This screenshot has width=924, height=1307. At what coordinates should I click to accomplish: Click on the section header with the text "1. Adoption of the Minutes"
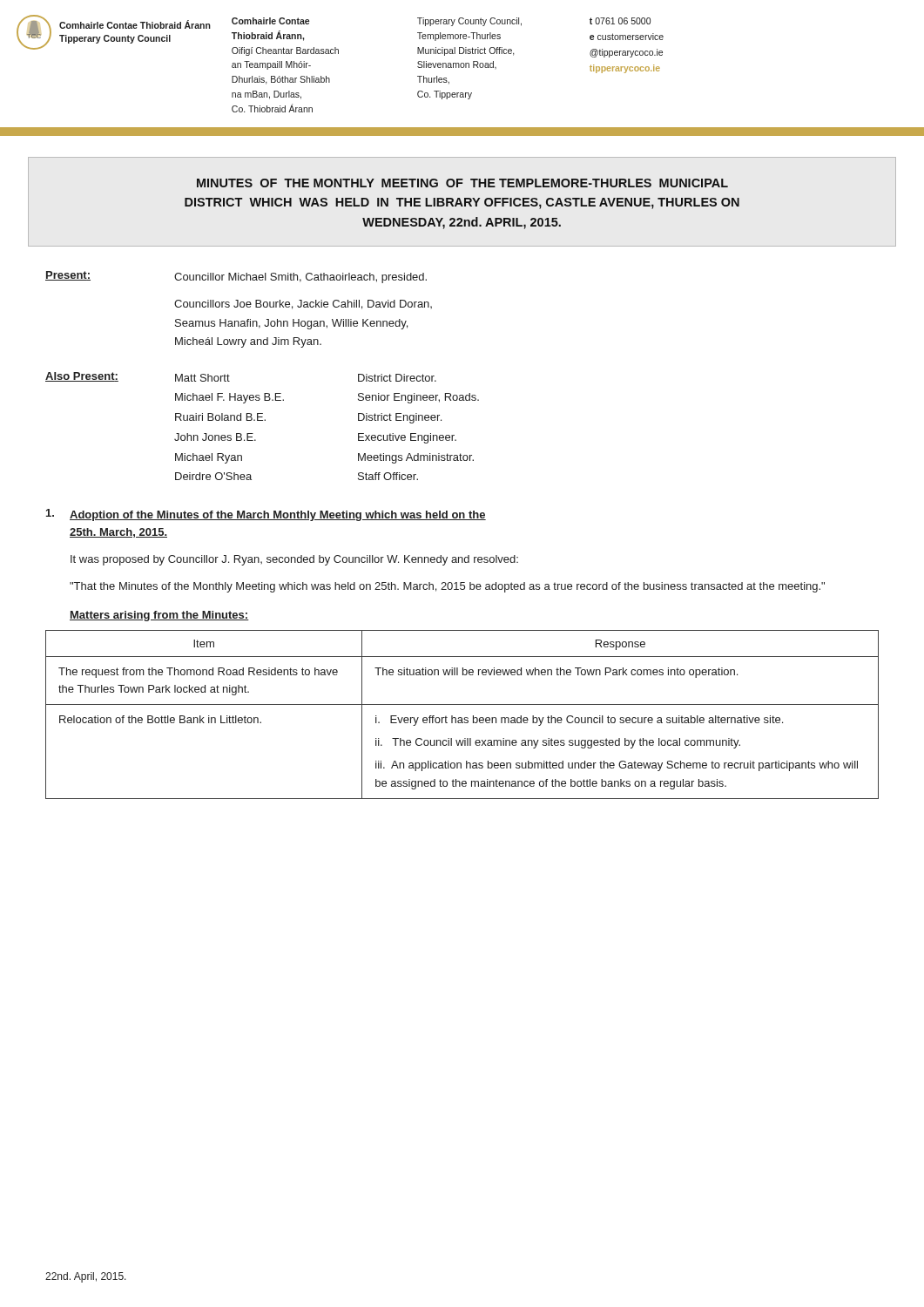[265, 523]
